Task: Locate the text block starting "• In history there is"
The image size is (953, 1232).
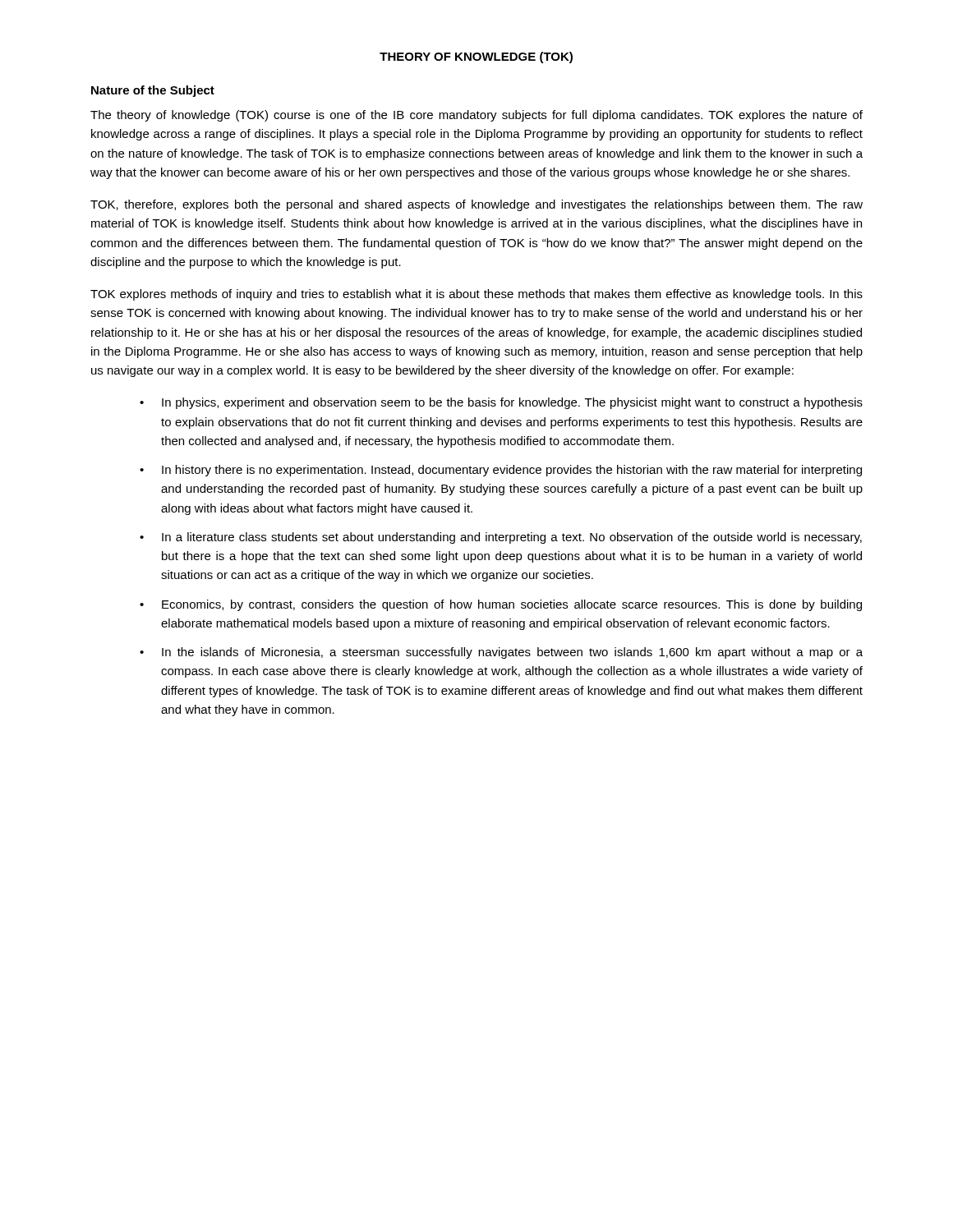Action: [x=501, y=489]
